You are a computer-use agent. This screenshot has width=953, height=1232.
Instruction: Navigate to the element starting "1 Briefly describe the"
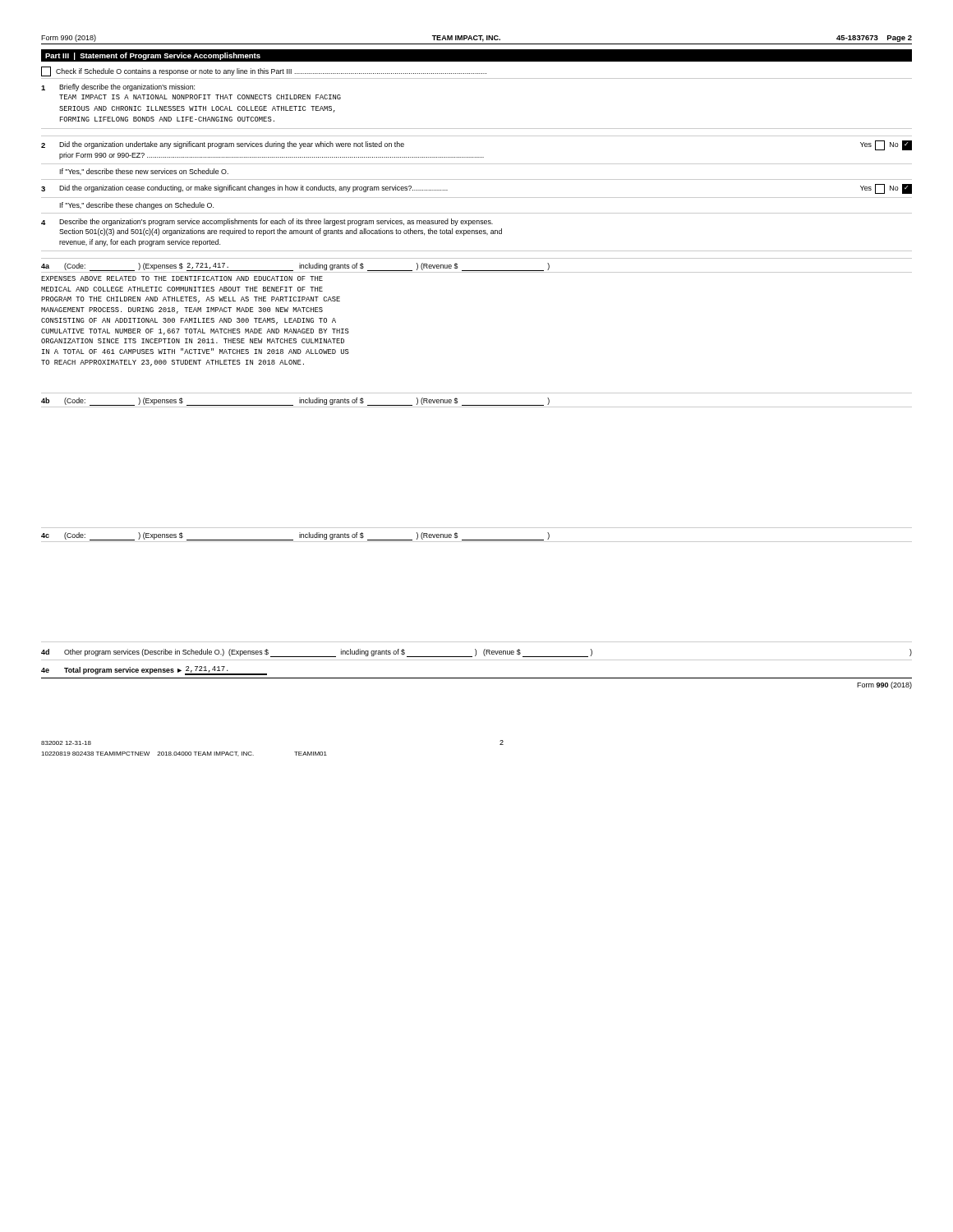118,87
